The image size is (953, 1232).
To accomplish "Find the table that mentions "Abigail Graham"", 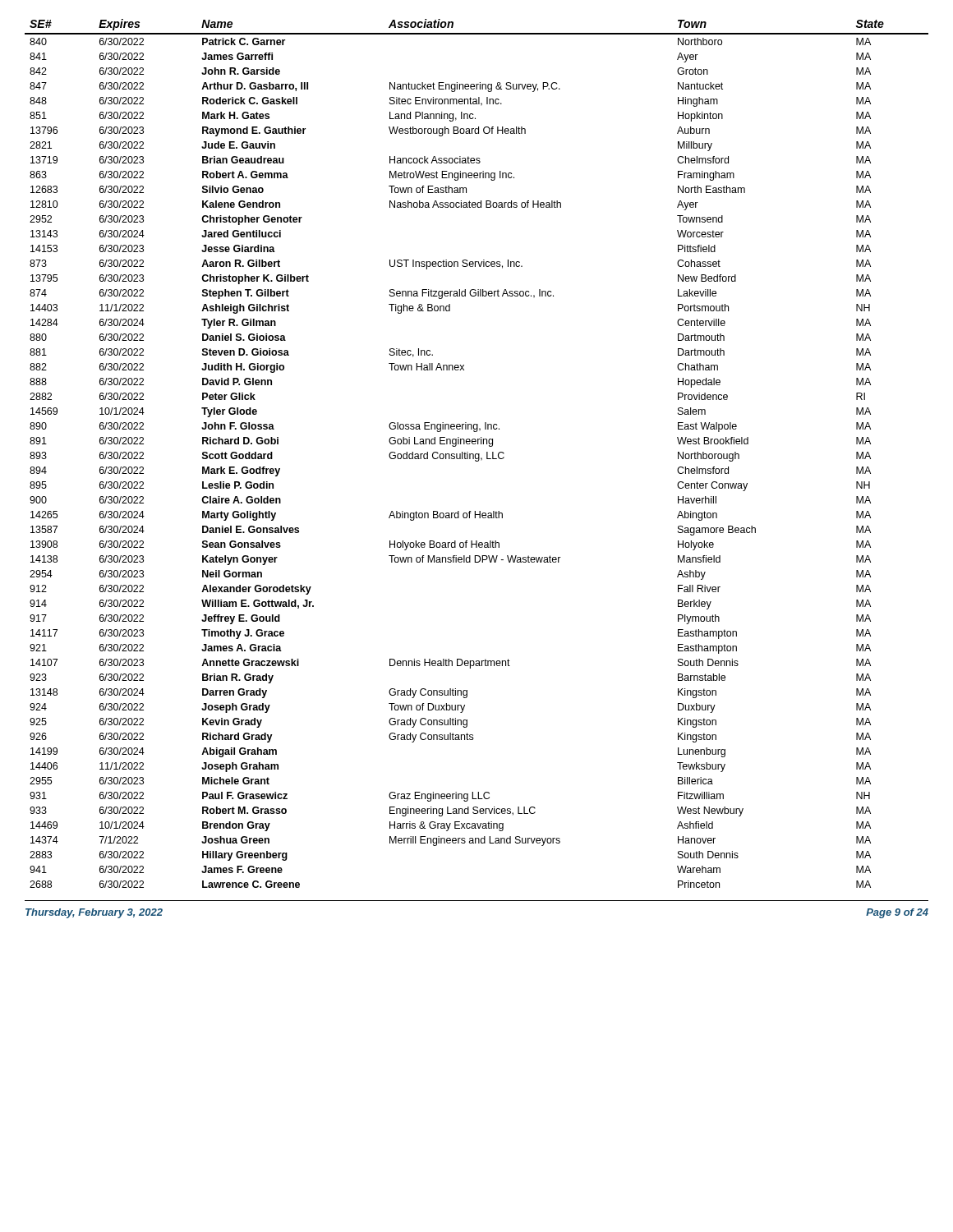I will [476, 453].
